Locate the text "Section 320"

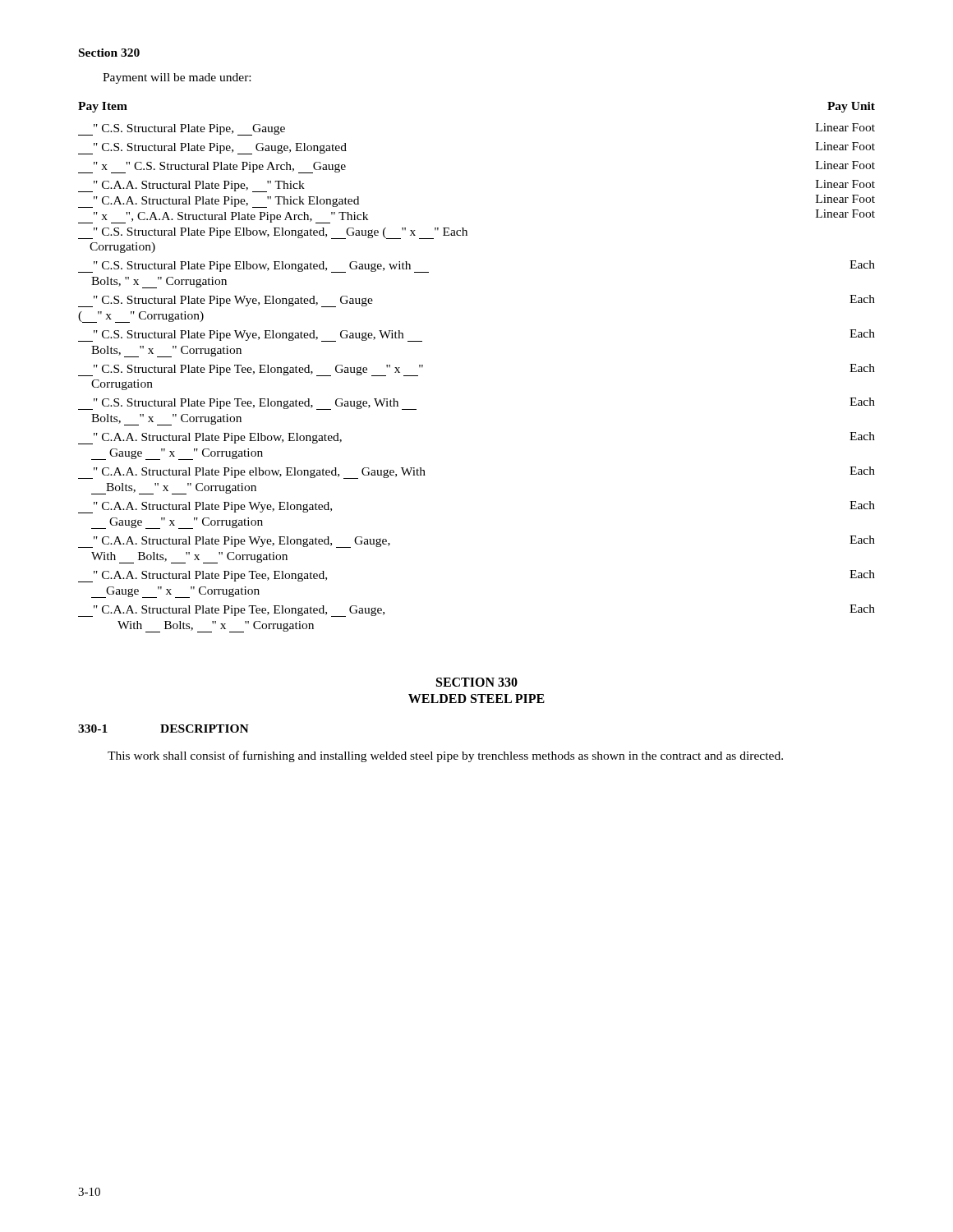pos(109,52)
